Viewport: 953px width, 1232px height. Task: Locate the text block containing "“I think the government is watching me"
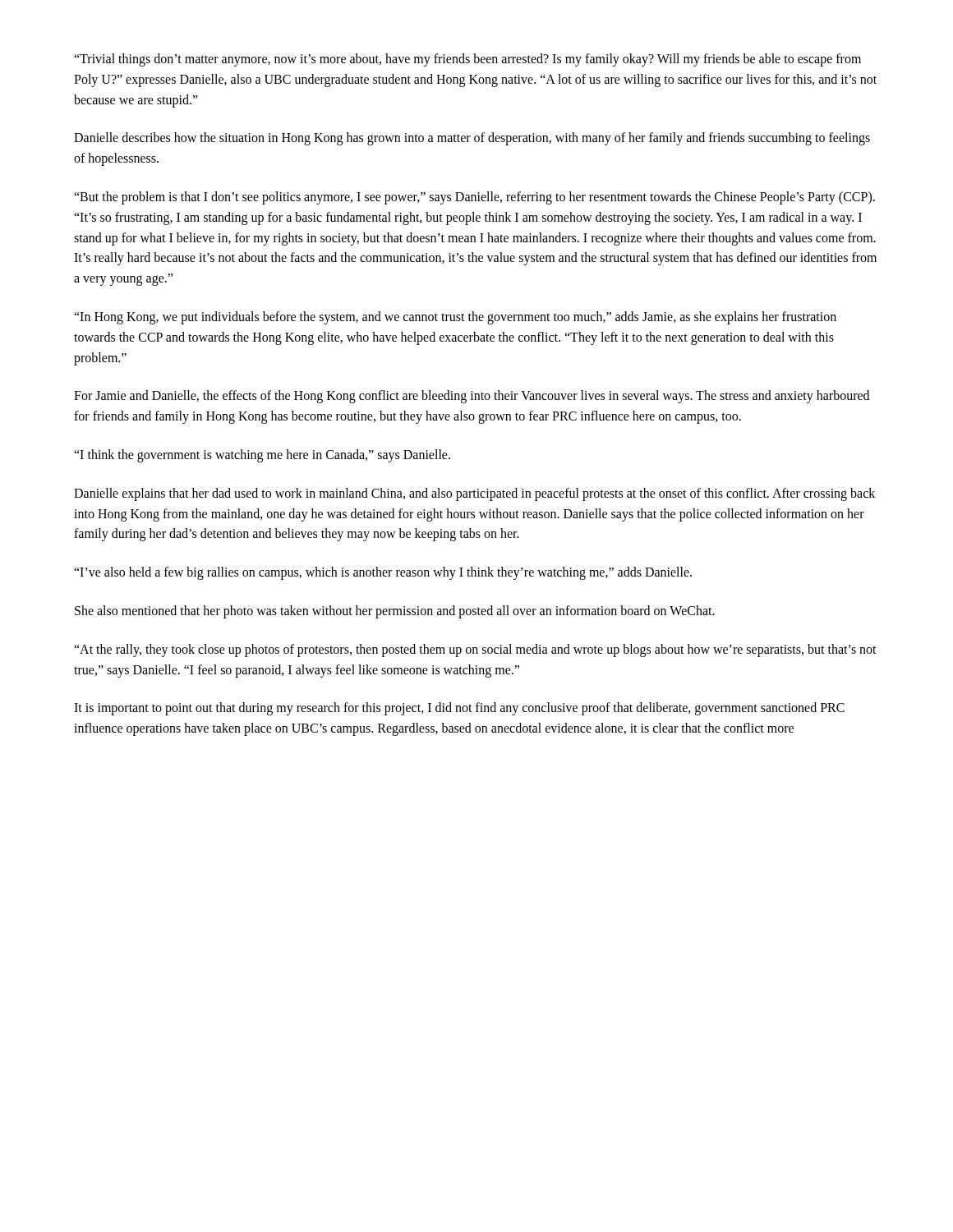(x=262, y=455)
